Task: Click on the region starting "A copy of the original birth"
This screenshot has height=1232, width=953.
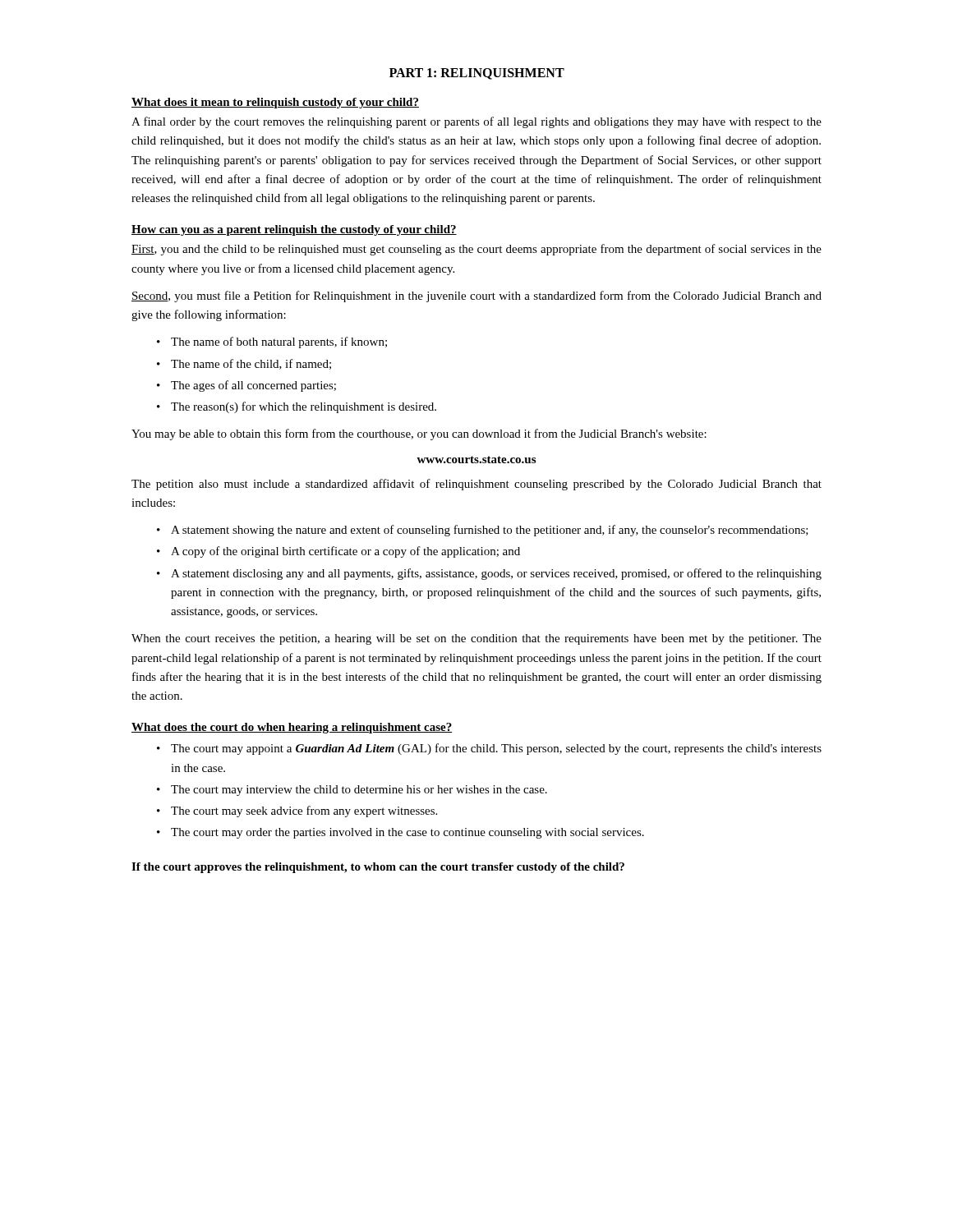Action: pos(346,551)
